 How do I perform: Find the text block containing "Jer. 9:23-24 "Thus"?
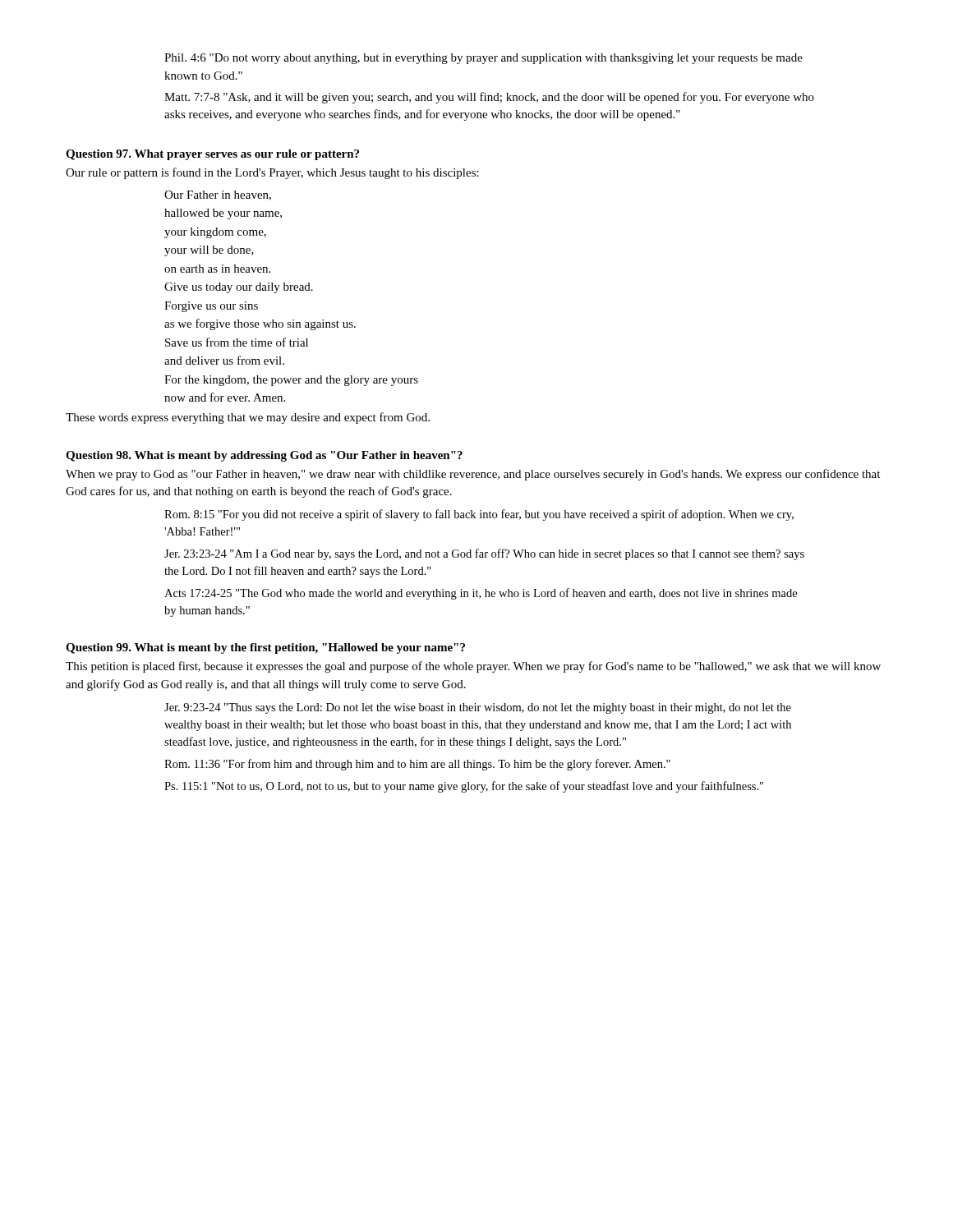click(478, 724)
